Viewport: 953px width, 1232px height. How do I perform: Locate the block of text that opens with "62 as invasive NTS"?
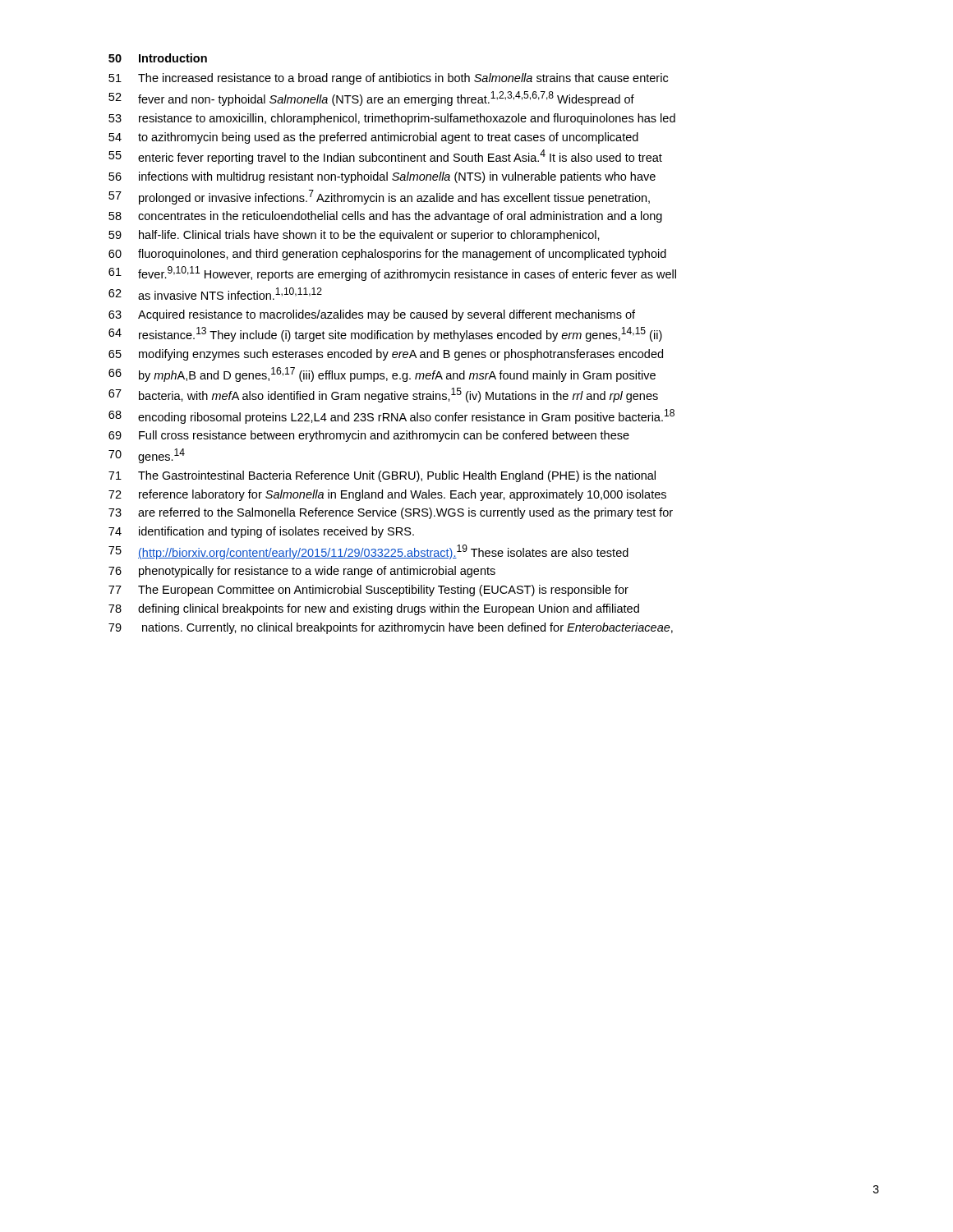[215, 294]
